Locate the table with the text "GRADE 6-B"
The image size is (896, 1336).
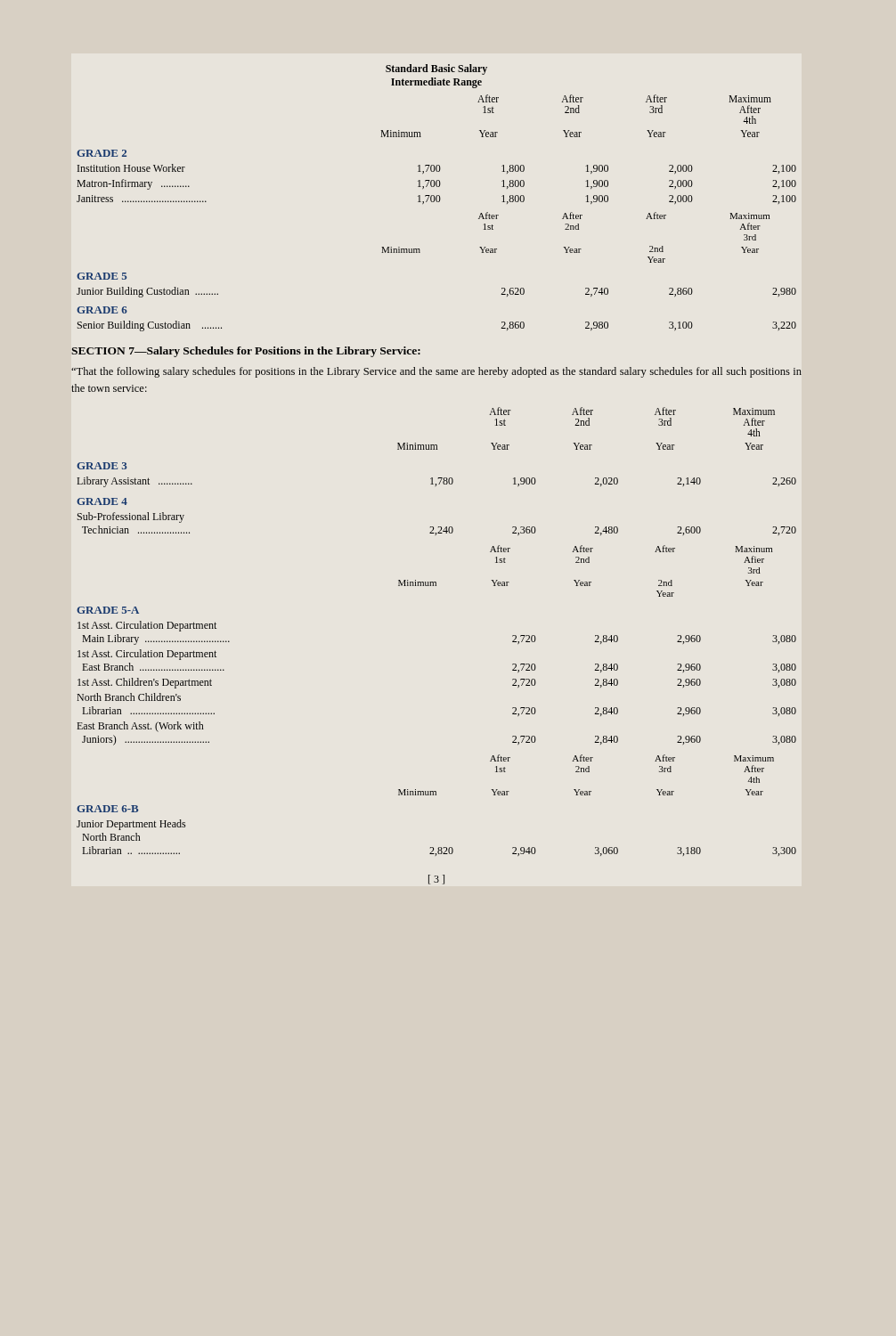point(436,632)
